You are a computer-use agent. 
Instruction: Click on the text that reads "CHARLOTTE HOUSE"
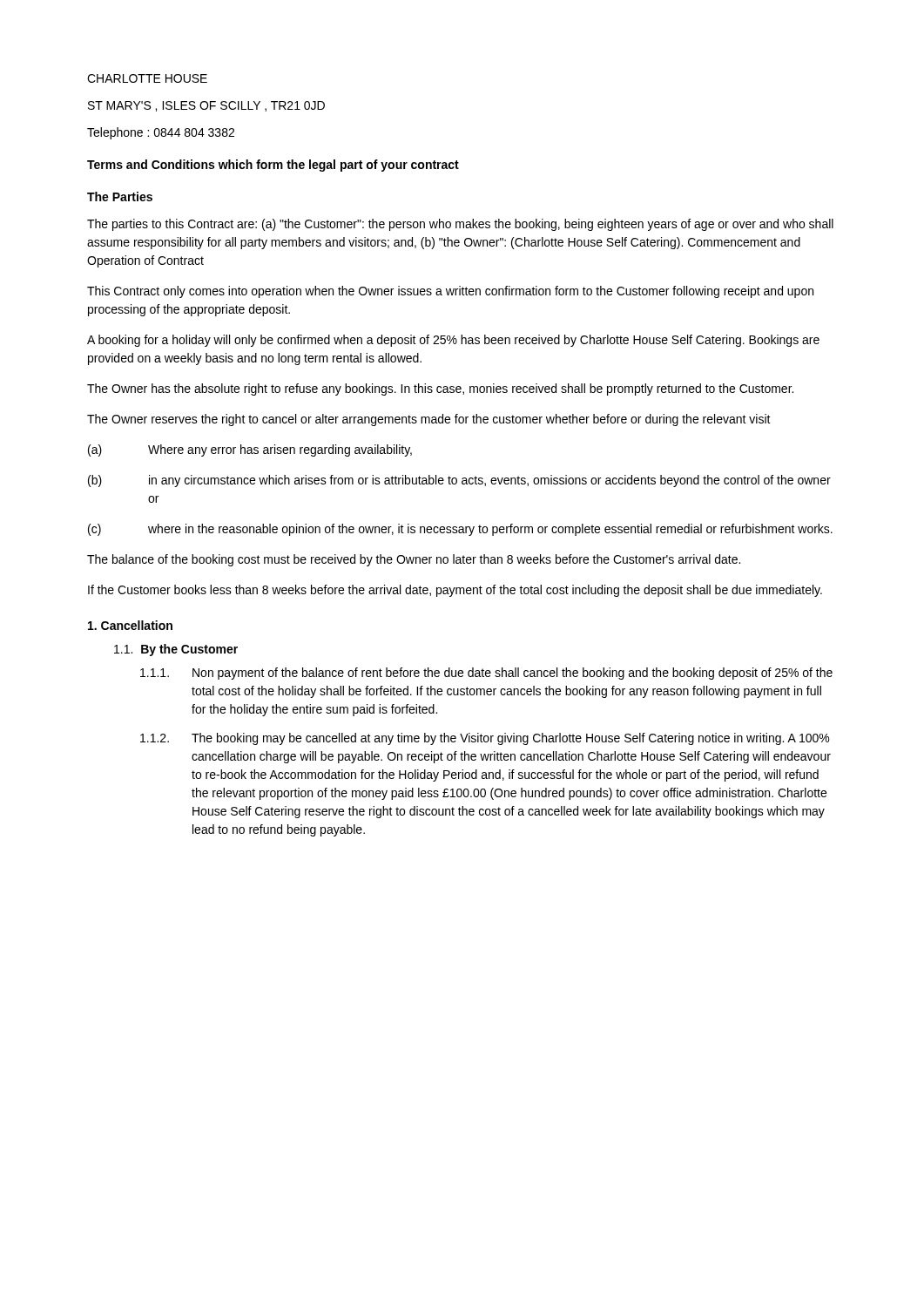(x=147, y=78)
